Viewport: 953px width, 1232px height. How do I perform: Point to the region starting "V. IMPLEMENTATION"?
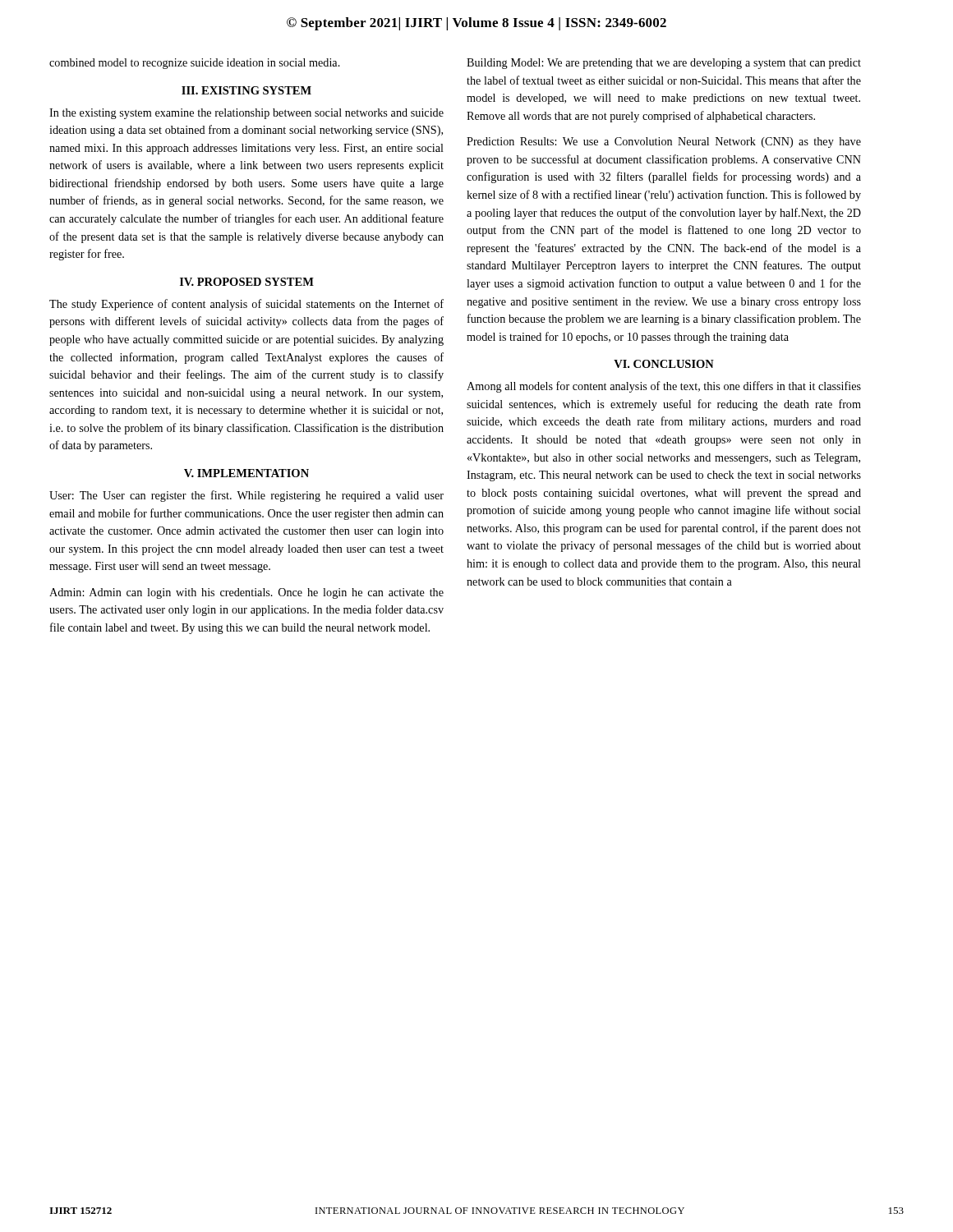coord(246,473)
